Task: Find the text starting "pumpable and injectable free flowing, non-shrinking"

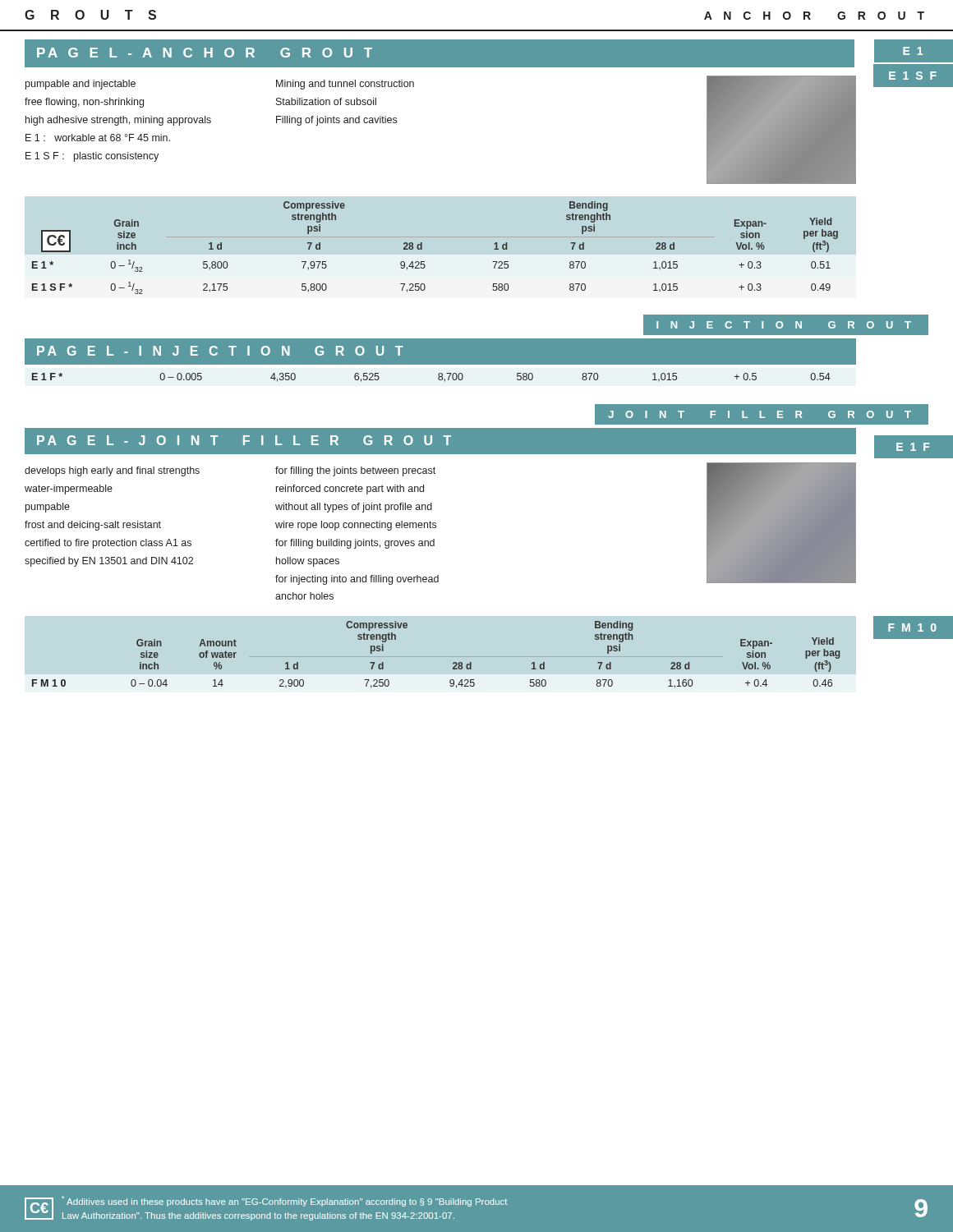Action: coord(118,120)
